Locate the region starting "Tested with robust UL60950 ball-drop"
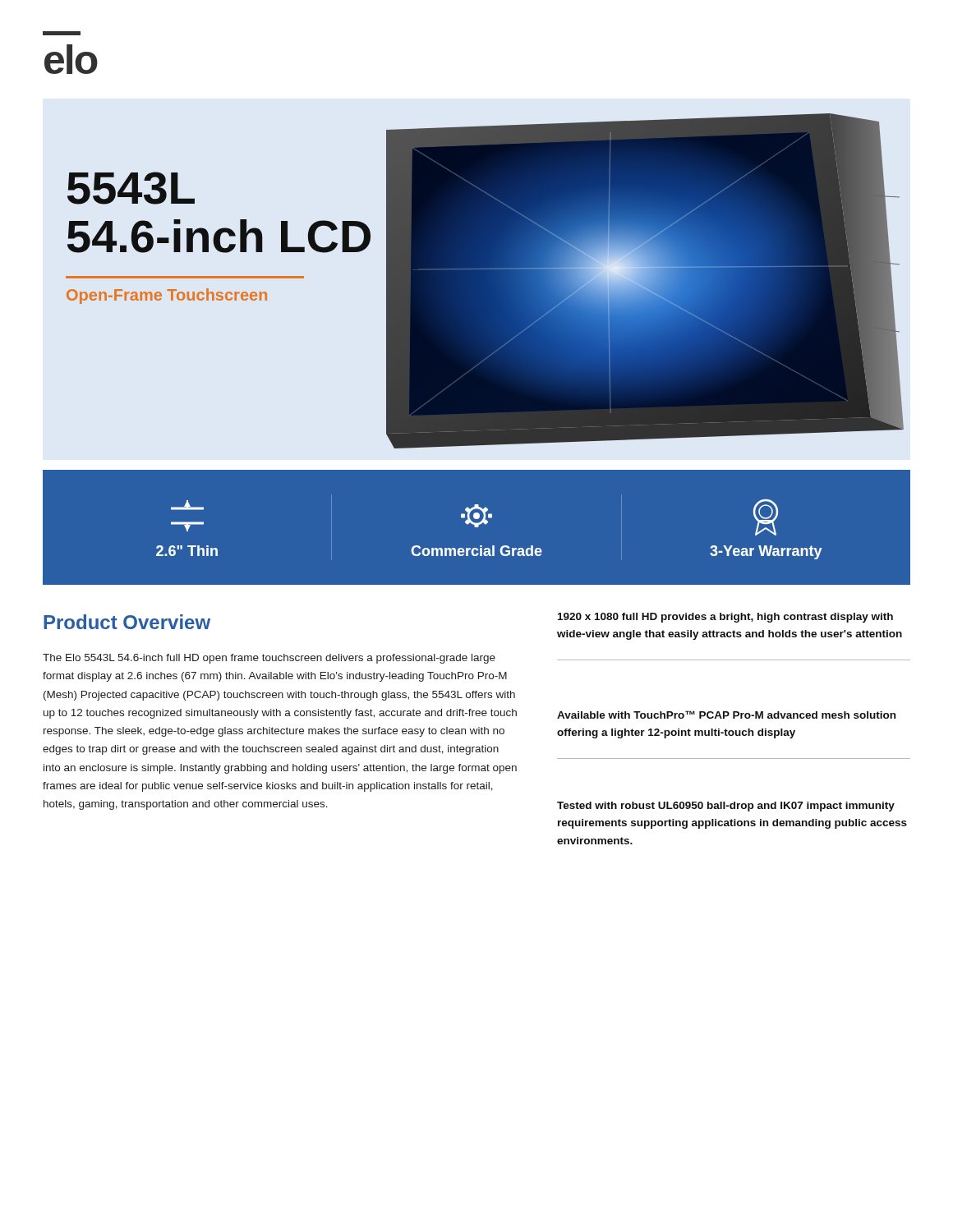 732,823
